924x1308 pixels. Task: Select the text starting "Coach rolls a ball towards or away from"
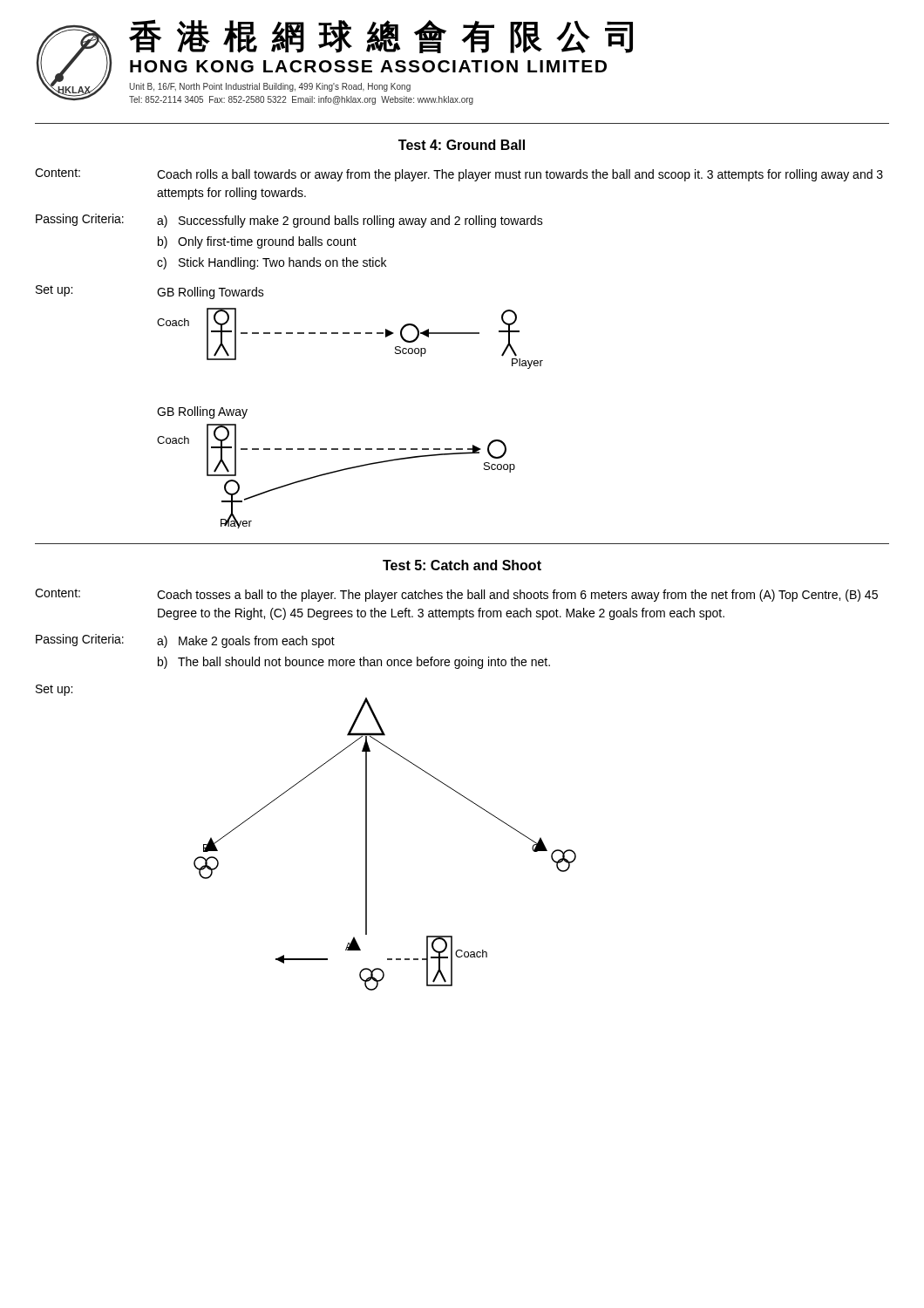point(520,184)
